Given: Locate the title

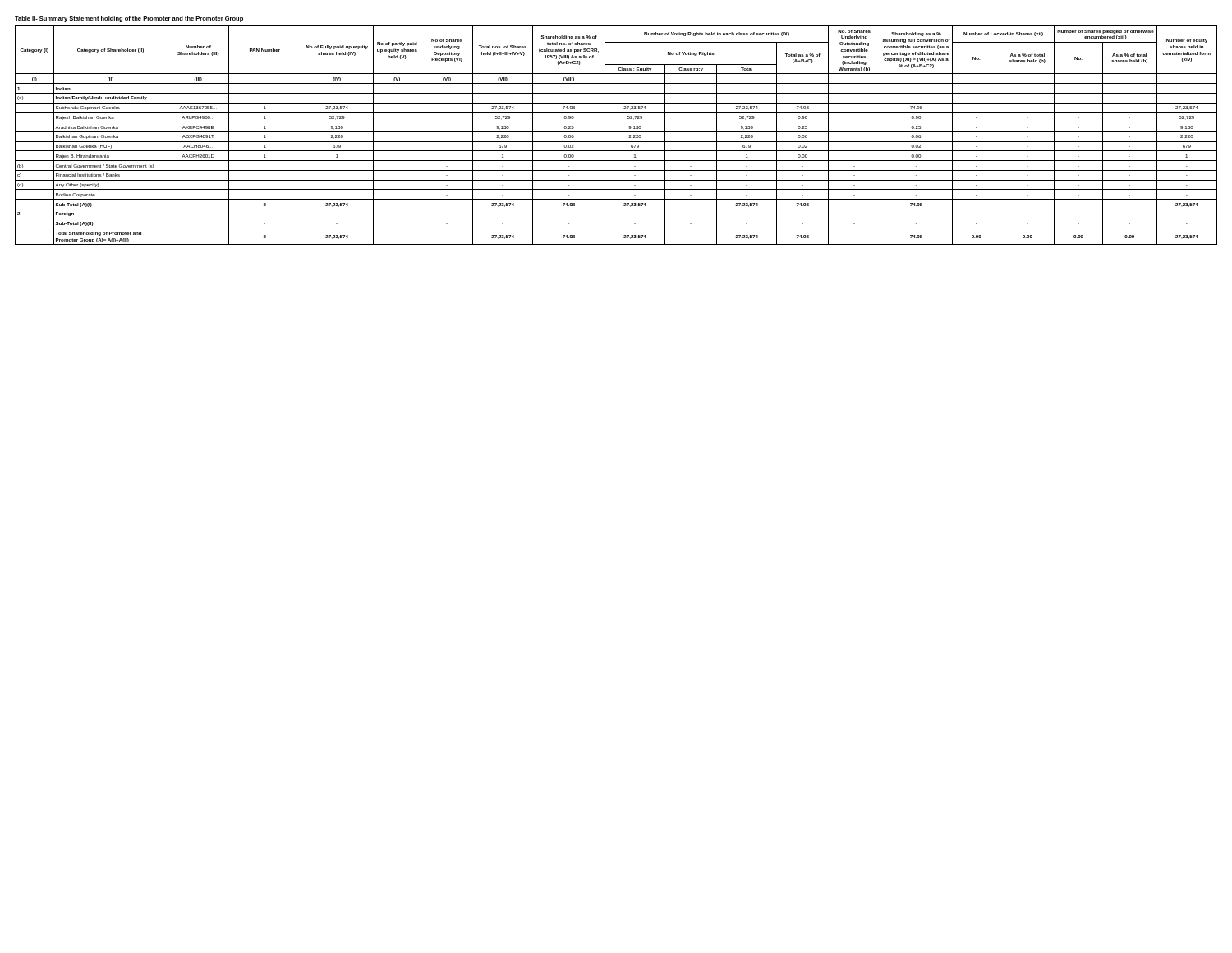Looking at the screenshot, I should (x=129, y=18).
